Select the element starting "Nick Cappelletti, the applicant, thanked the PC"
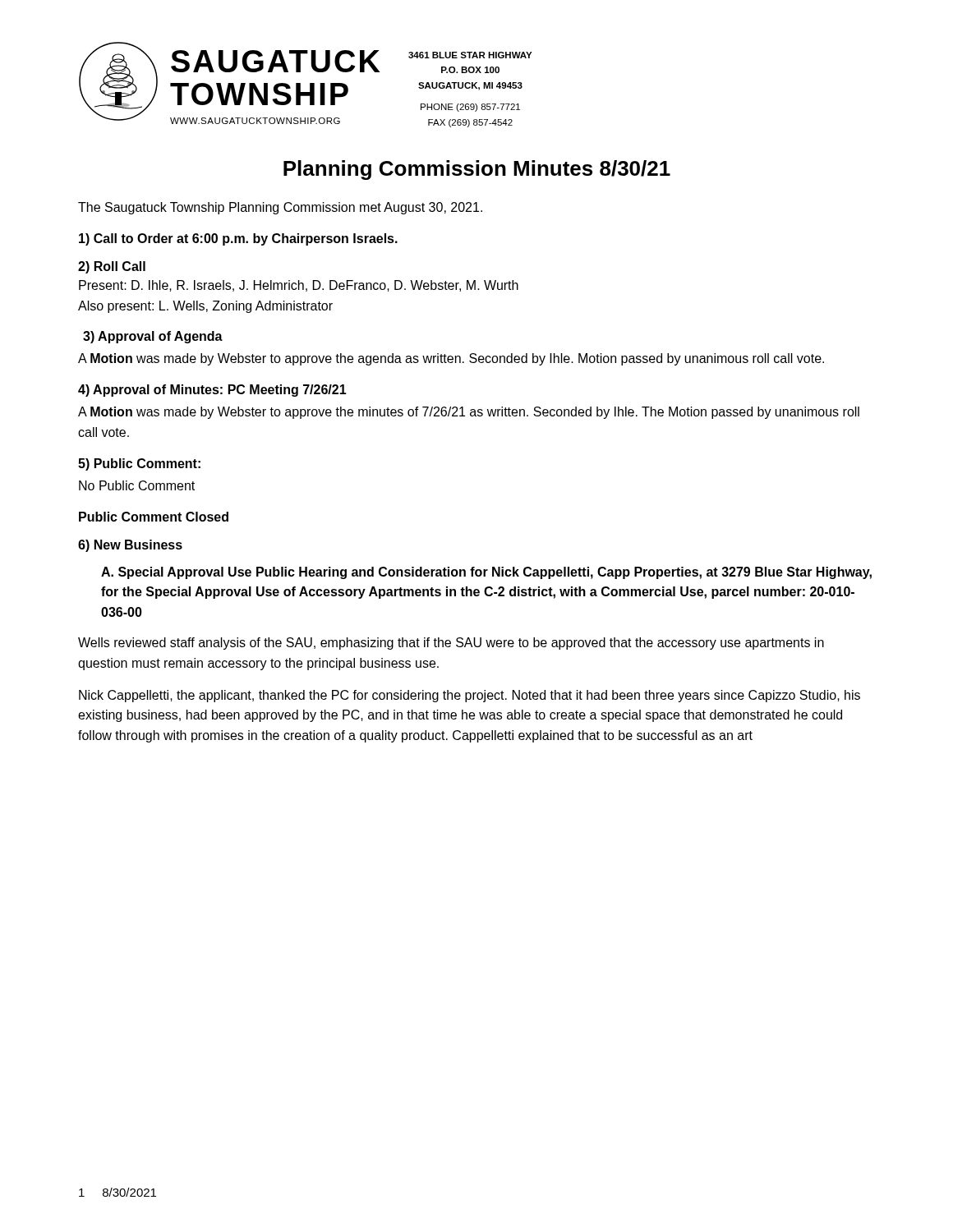The height and width of the screenshot is (1232, 953). [x=469, y=715]
